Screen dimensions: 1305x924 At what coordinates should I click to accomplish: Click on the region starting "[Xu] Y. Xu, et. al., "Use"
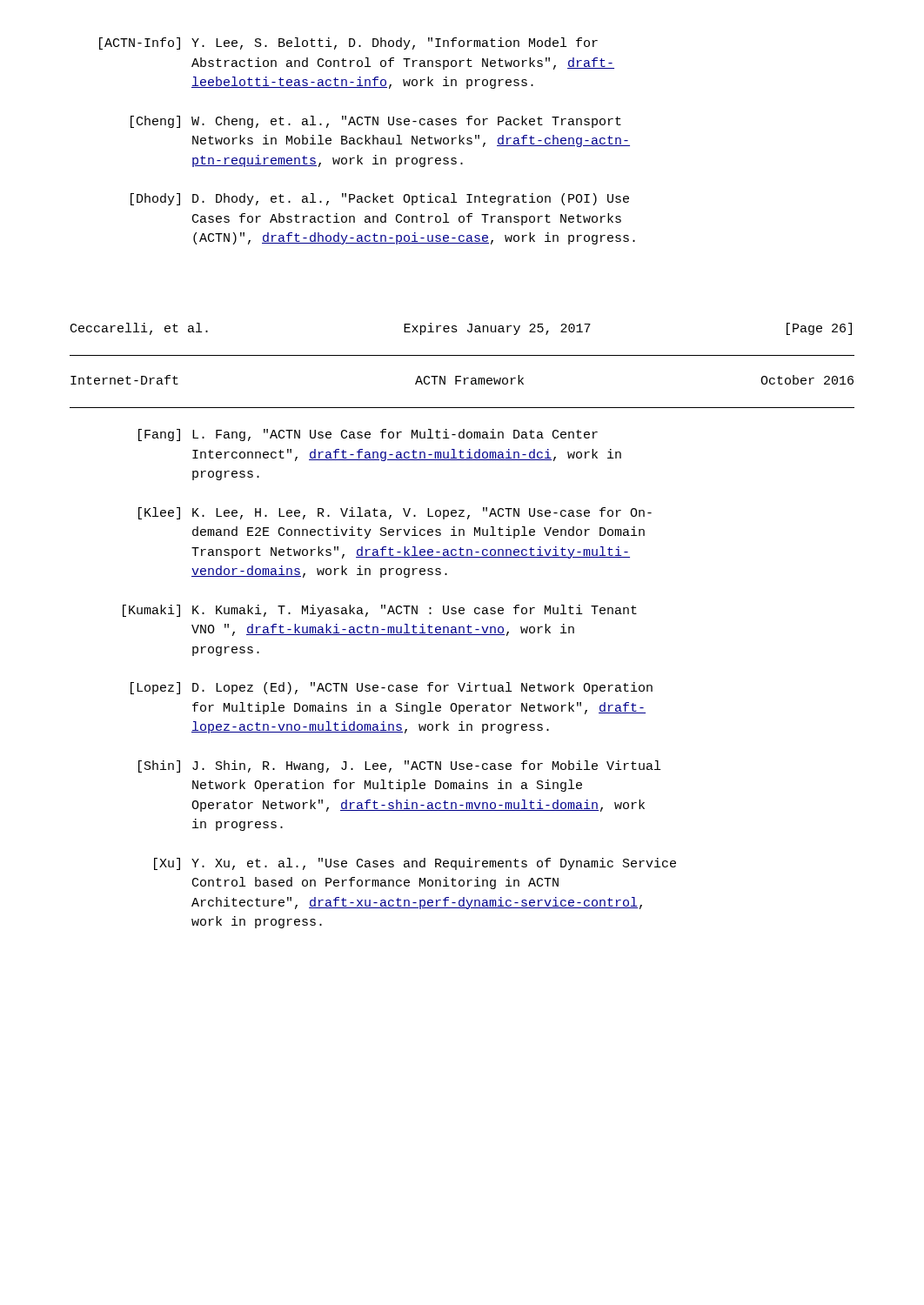462,894
